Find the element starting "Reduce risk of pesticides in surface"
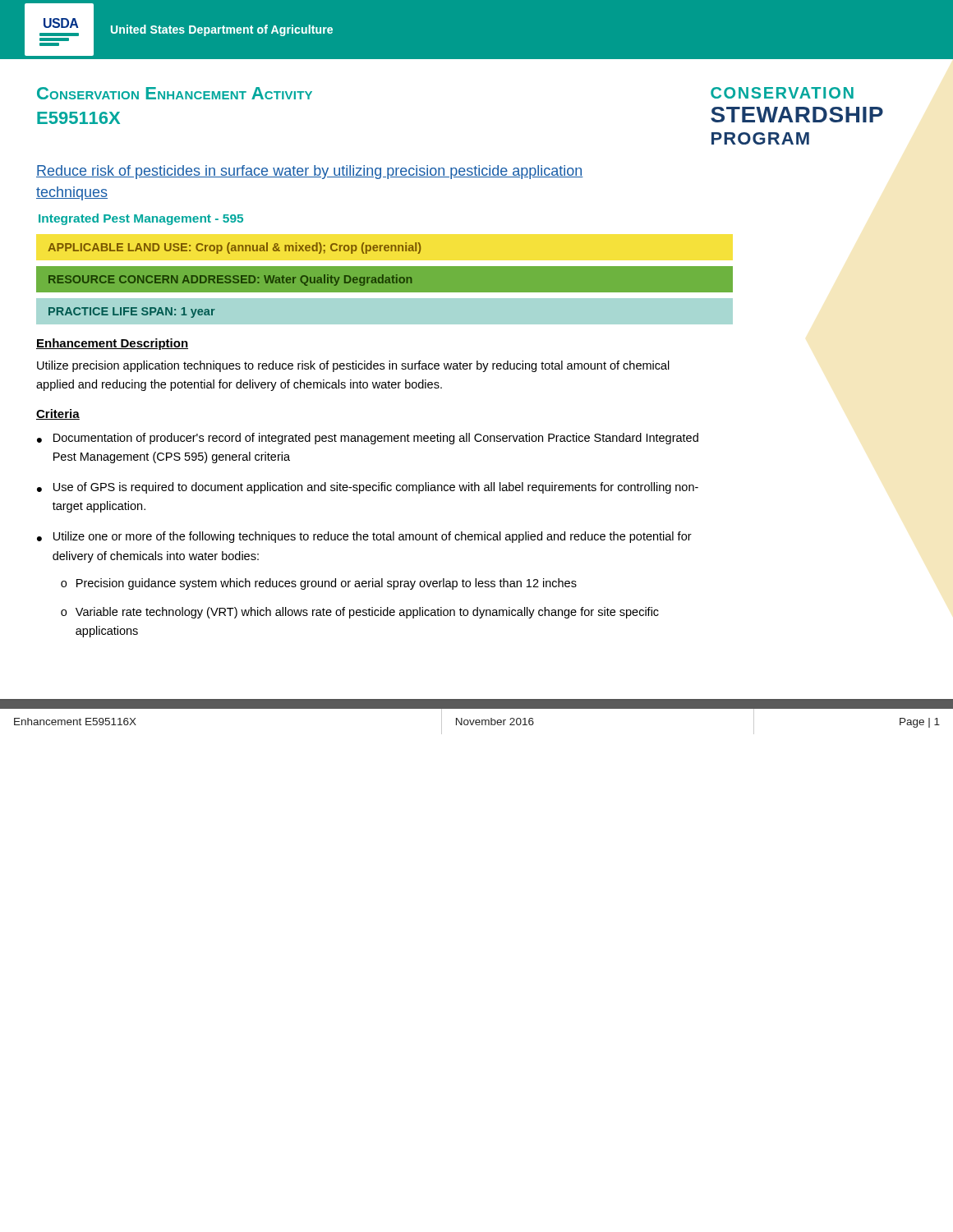953x1232 pixels. tap(315, 182)
